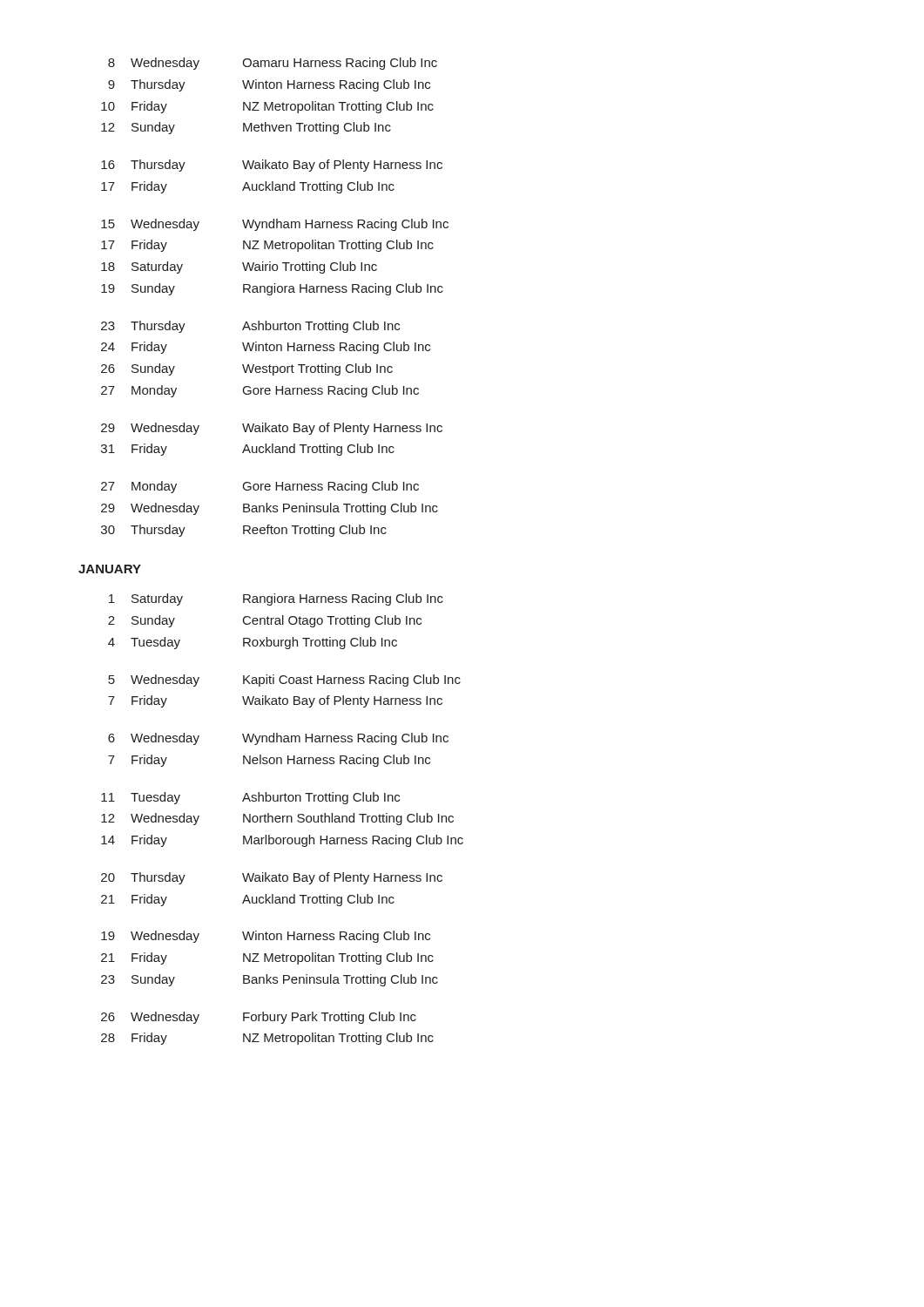Select the text block starting "19 Sunday Rangiora Harness Racing Club Inc"
The image size is (924, 1307).
coord(272,289)
